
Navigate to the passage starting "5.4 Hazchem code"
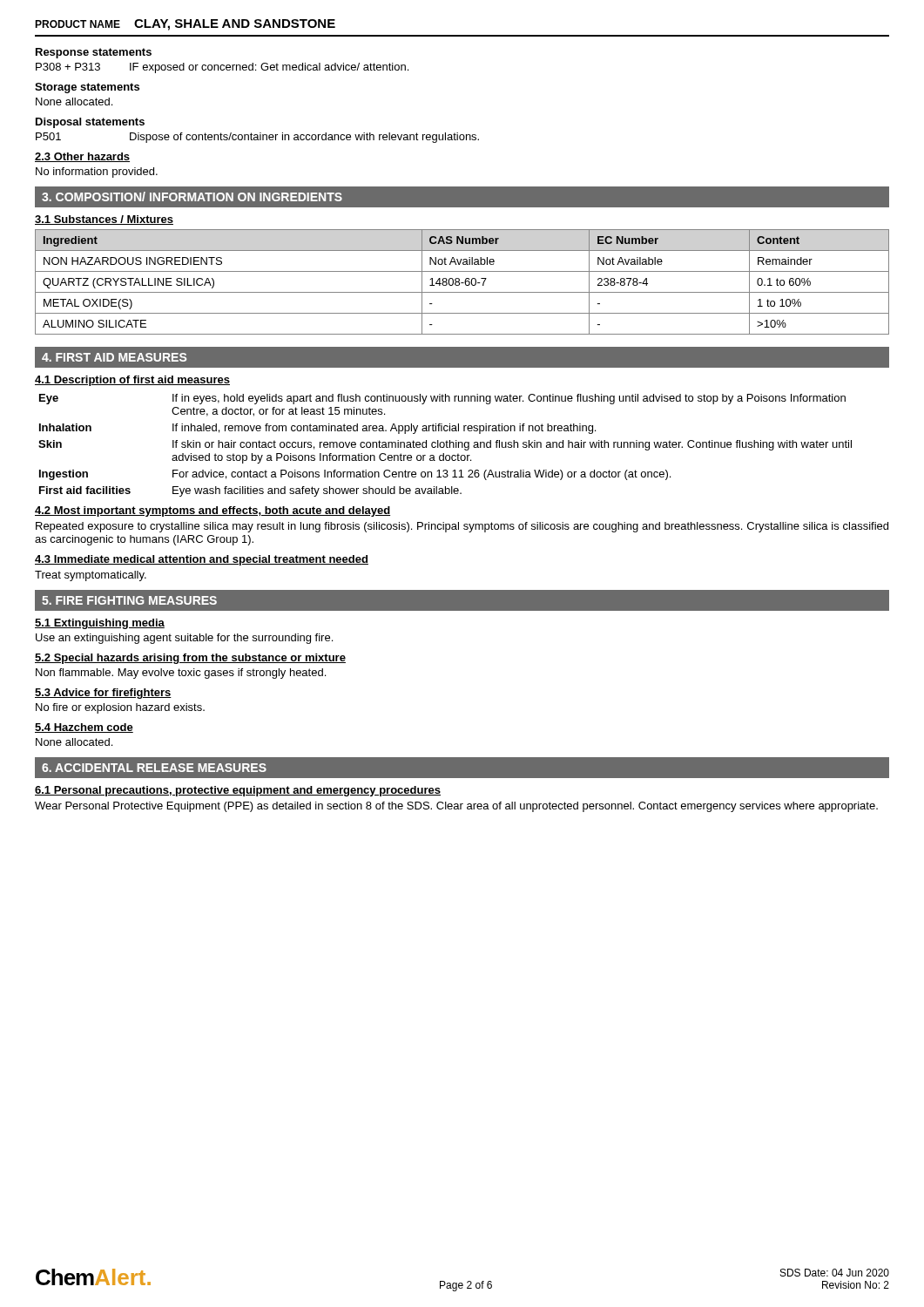84,727
